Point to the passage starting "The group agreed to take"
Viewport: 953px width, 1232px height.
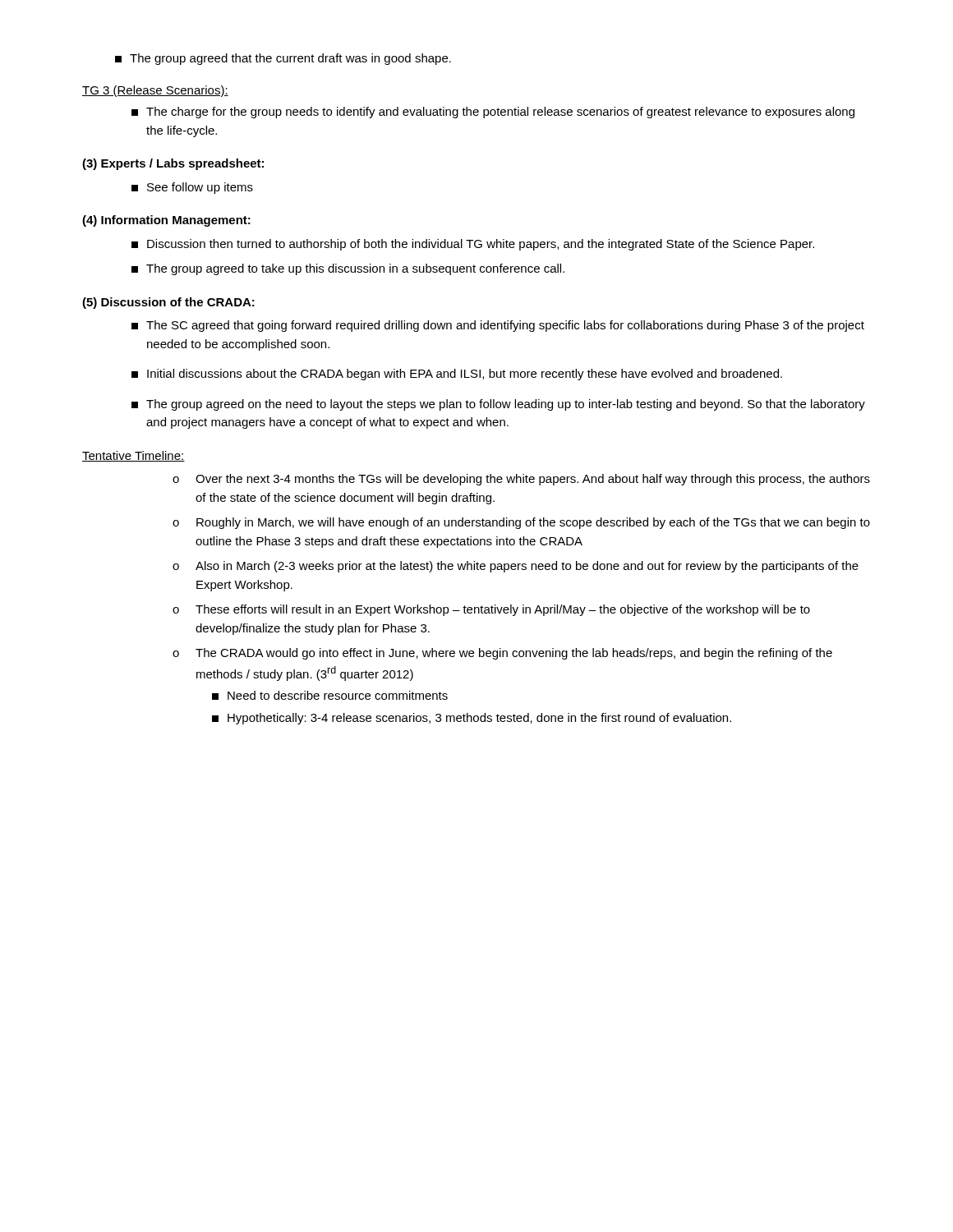501,269
